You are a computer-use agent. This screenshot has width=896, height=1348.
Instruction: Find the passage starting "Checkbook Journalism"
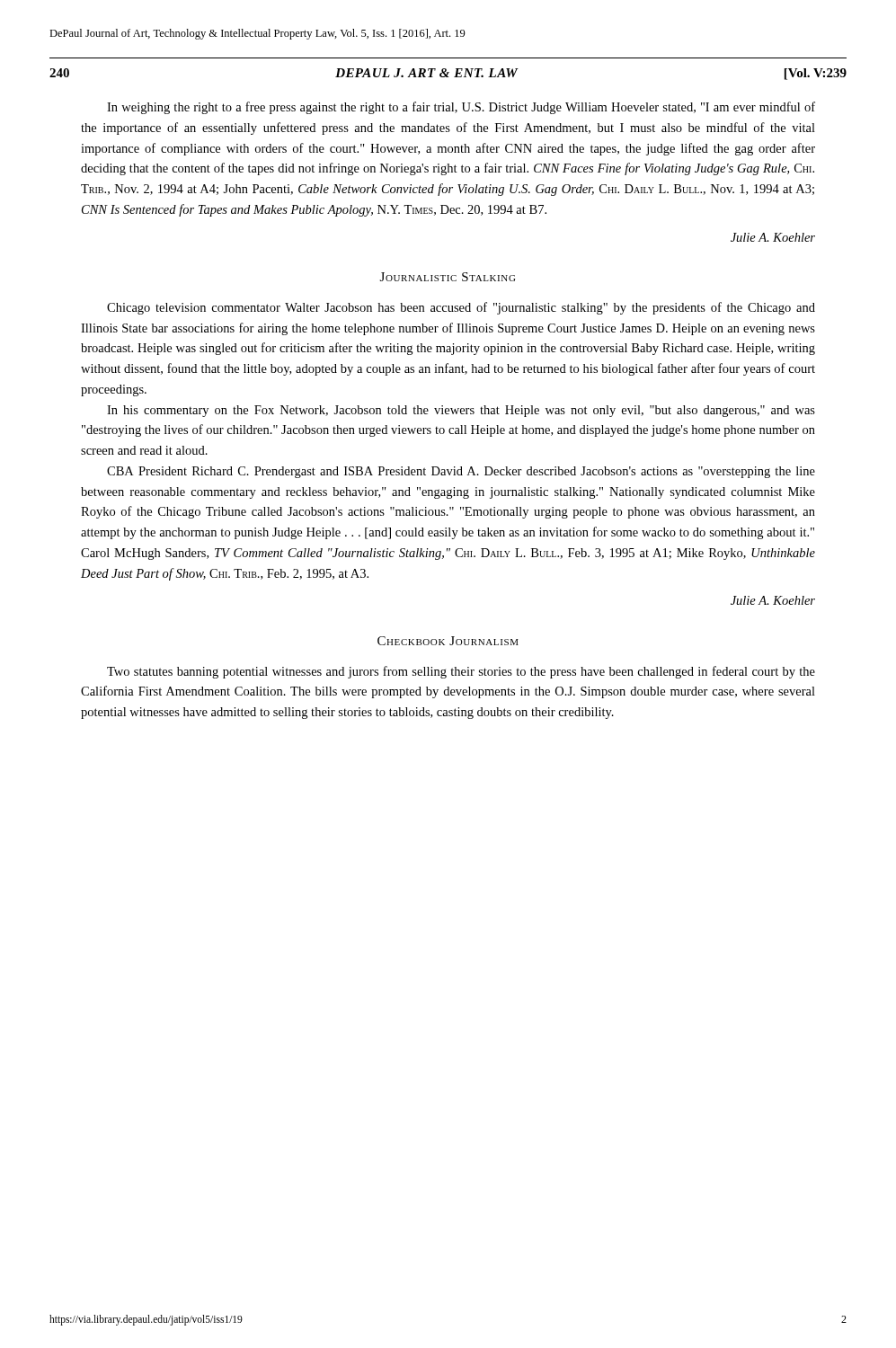tap(448, 641)
